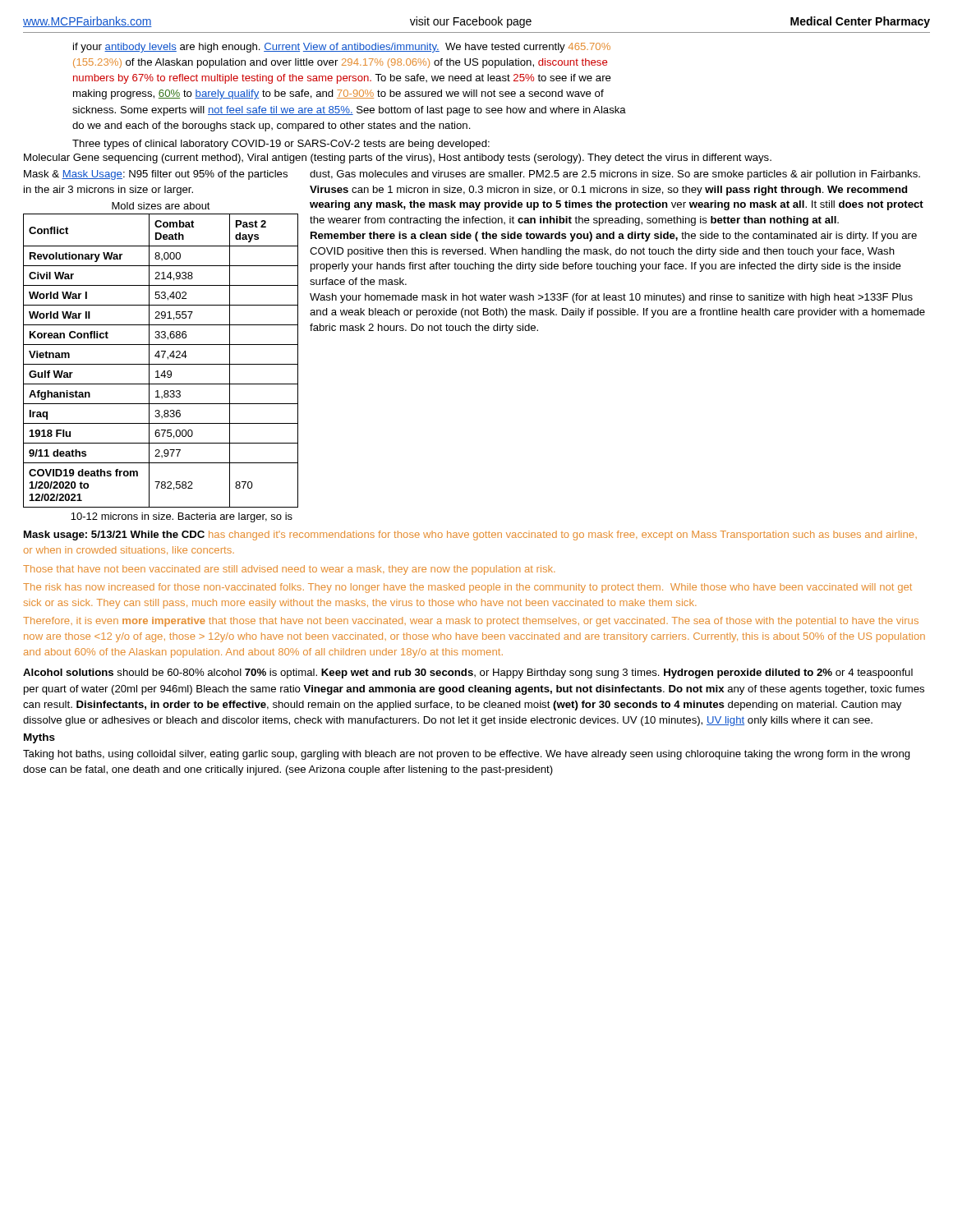Locate the table with the text "Korean Conflict"
This screenshot has height=1232, width=953.
[161, 361]
